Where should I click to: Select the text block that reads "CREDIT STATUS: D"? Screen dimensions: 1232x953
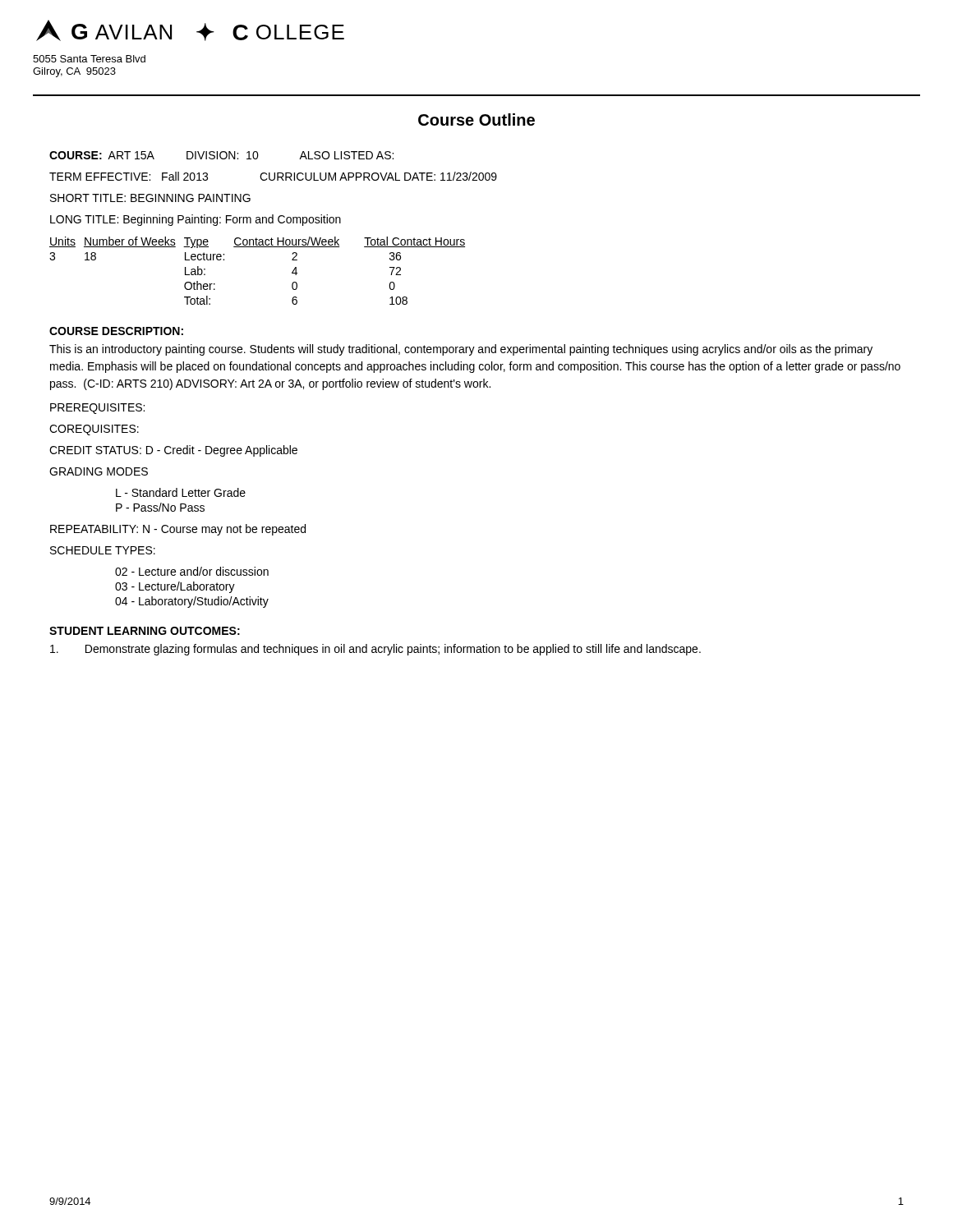(174, 450)
